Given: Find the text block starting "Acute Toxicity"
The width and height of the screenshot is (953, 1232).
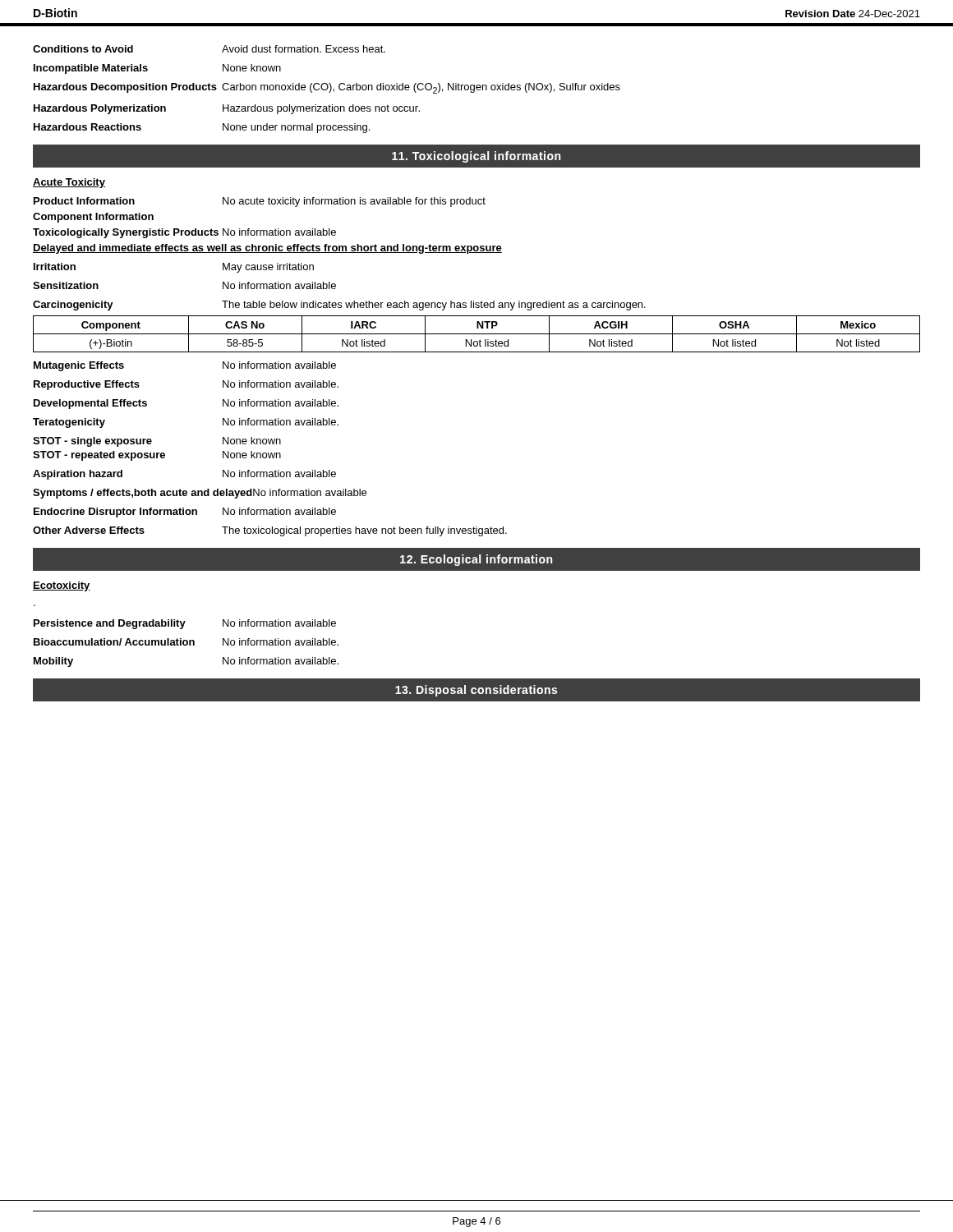Looking at the screenshot, I should (69, 182).
